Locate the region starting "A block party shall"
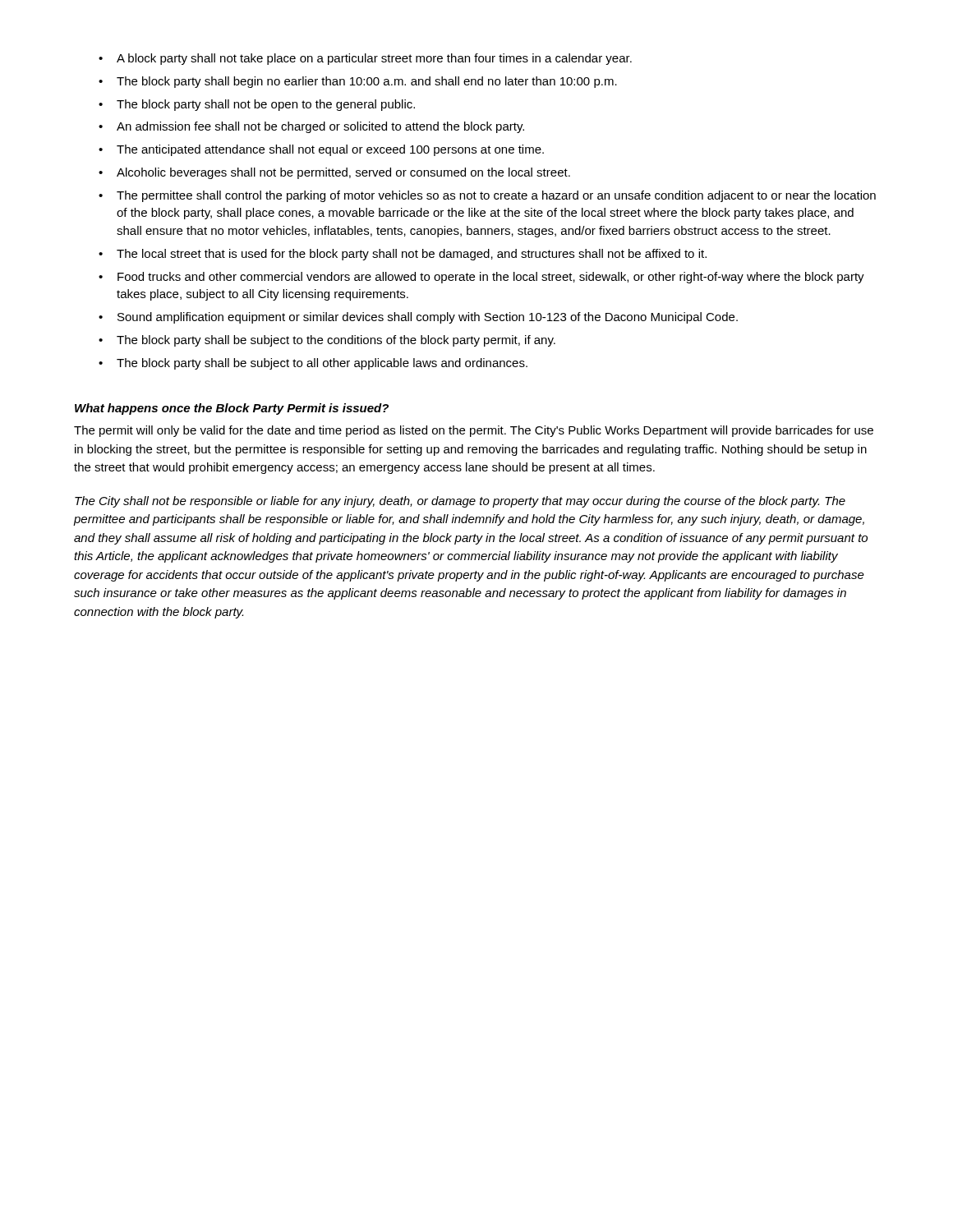Viewport: 953px width, 1232px height. click(x=375, y=58)
